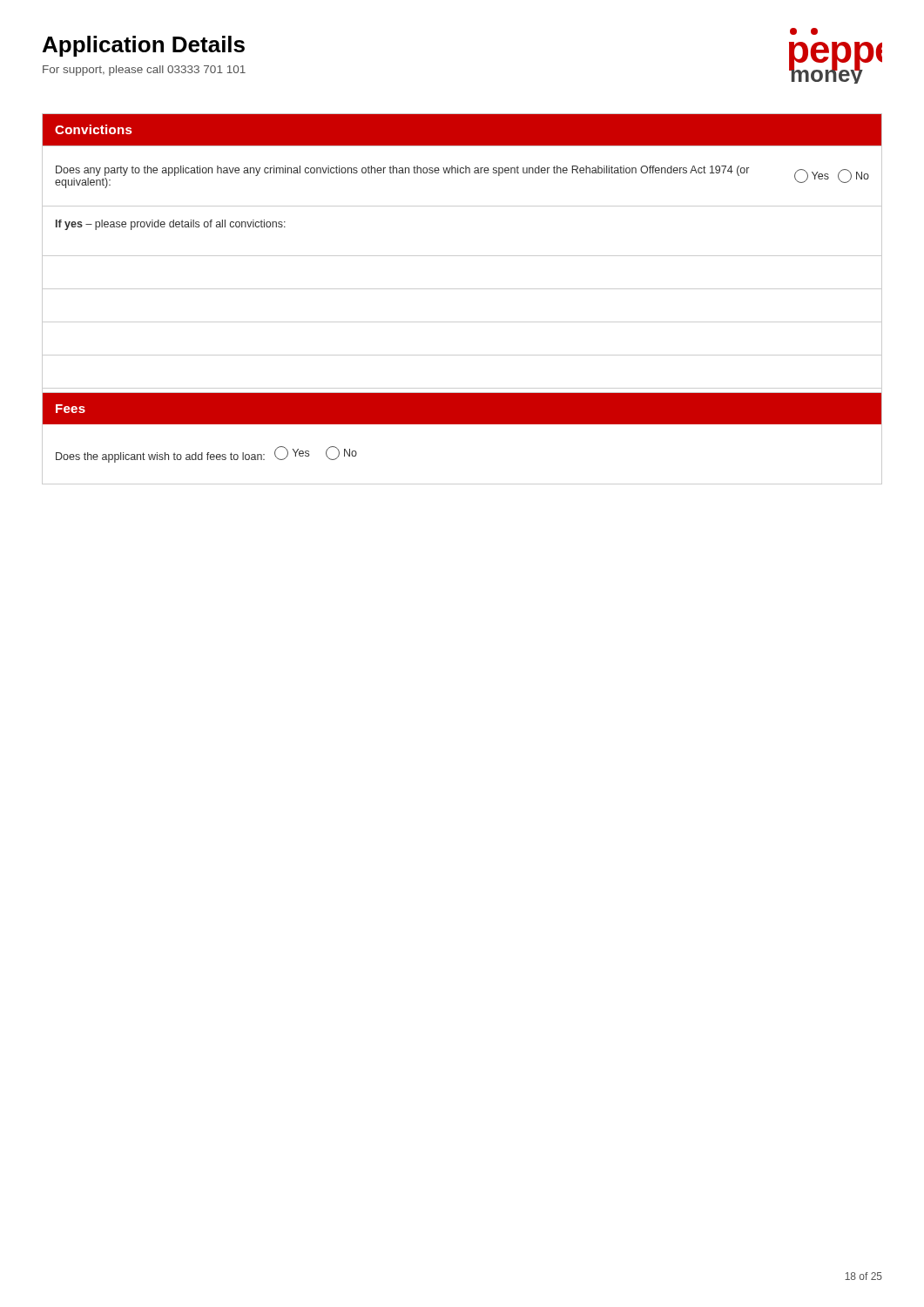The width and height of the screenshot is (924, 1307).
Task: Click on the title that reads "Application Details"
Action: click(144, 44)
